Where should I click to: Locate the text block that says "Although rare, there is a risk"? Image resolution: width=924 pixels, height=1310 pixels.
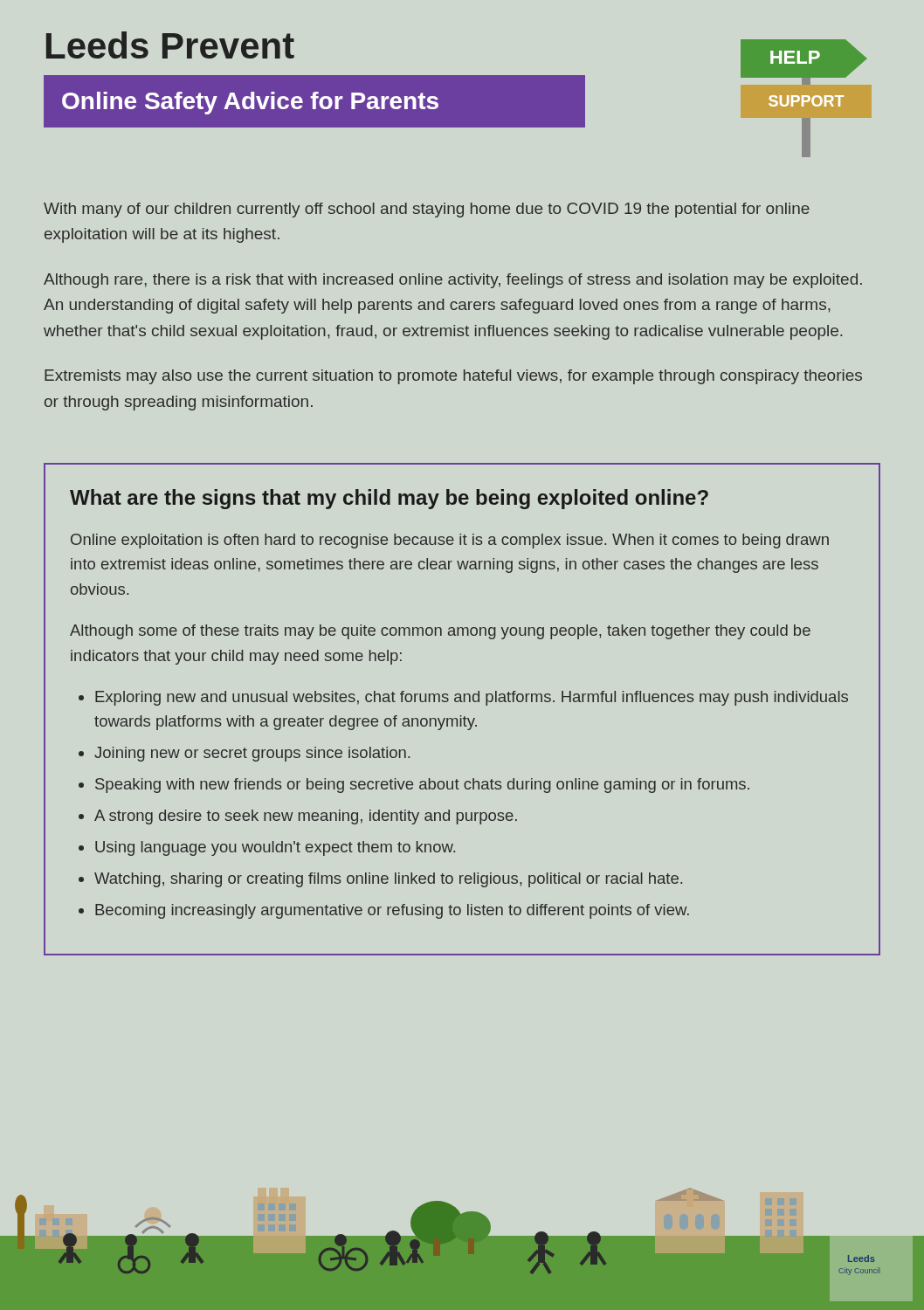(x=462, y=305)
